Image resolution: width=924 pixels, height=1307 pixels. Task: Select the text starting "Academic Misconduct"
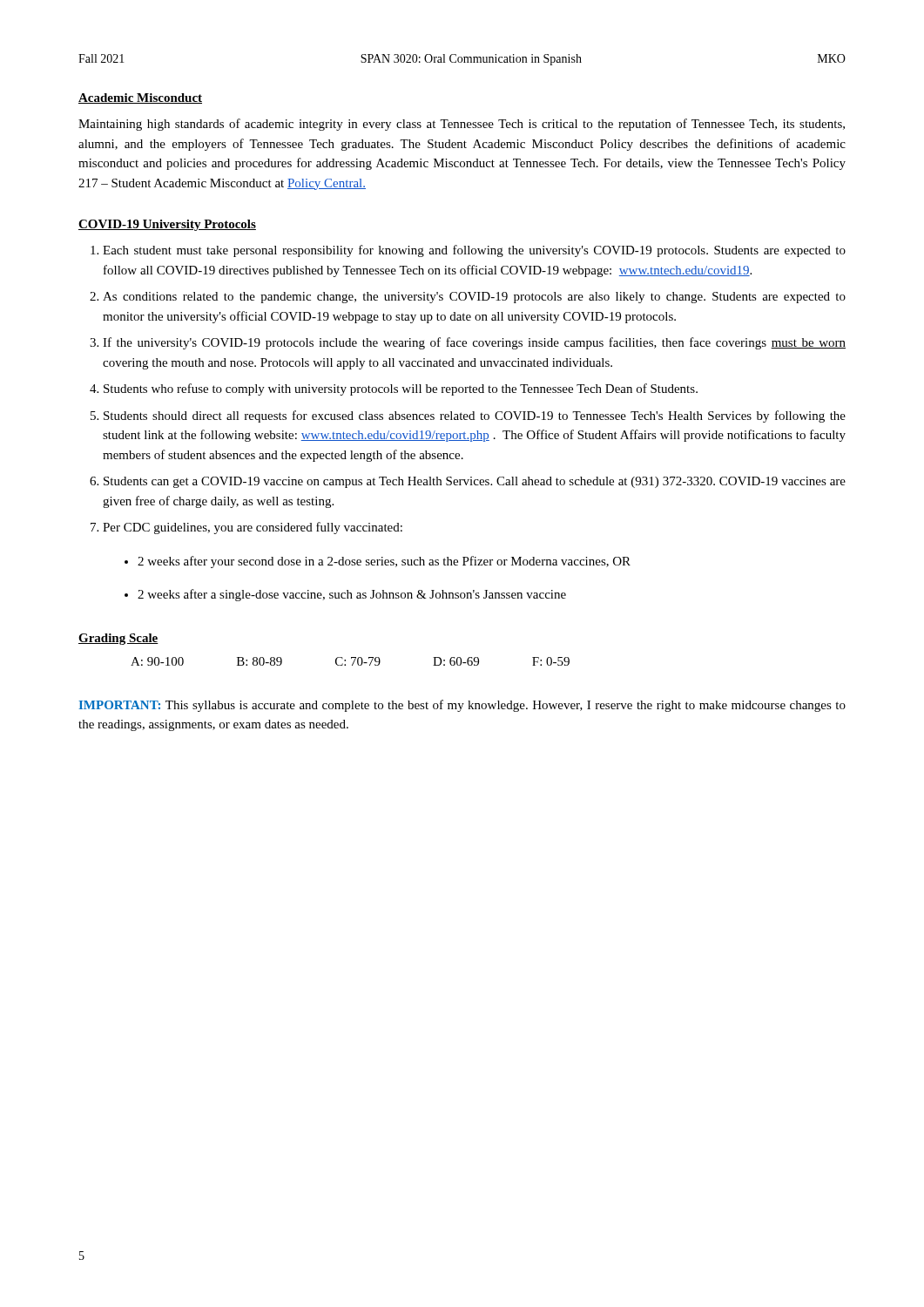tap(140, 98)
